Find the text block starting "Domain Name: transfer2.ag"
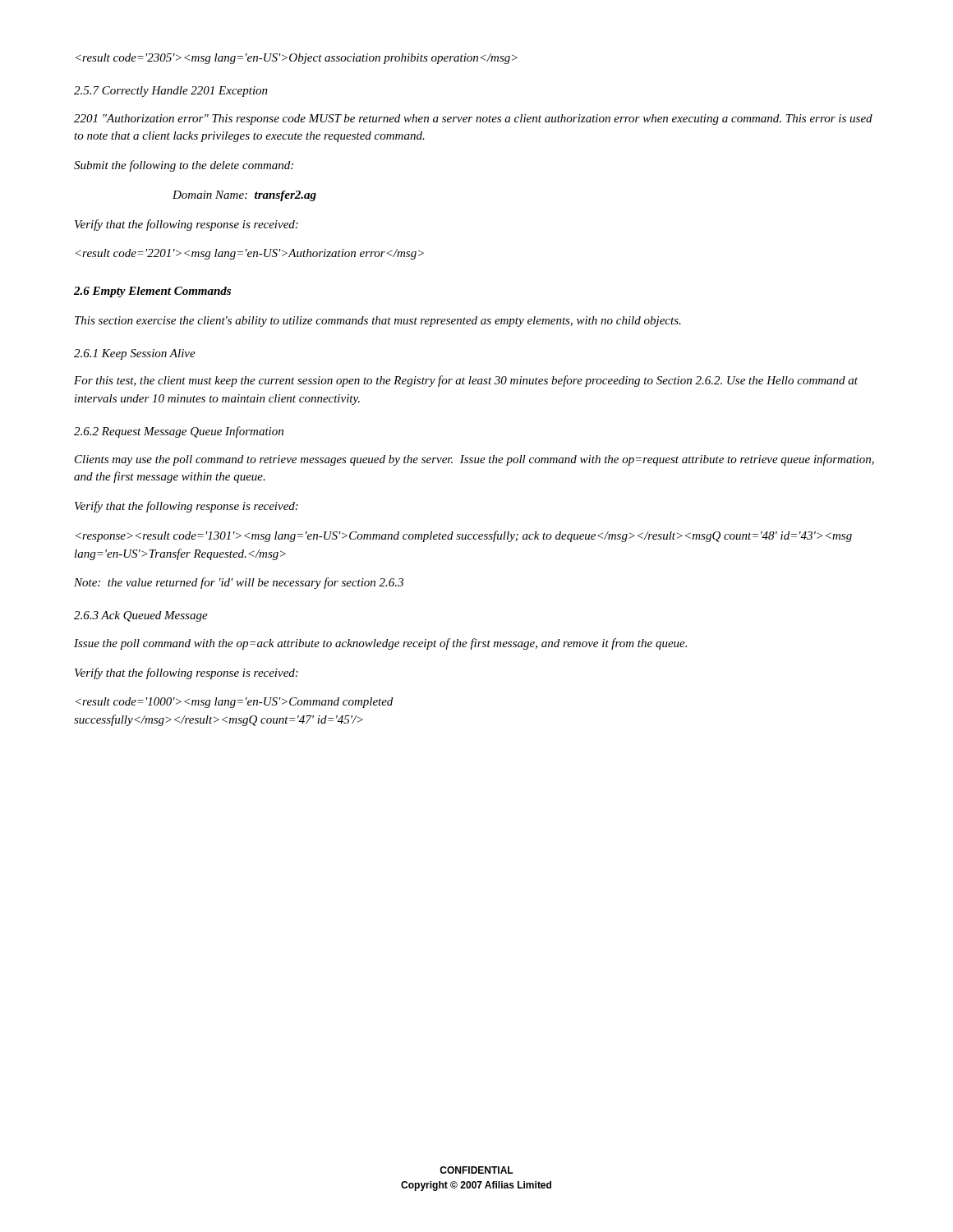 (244, 196)
